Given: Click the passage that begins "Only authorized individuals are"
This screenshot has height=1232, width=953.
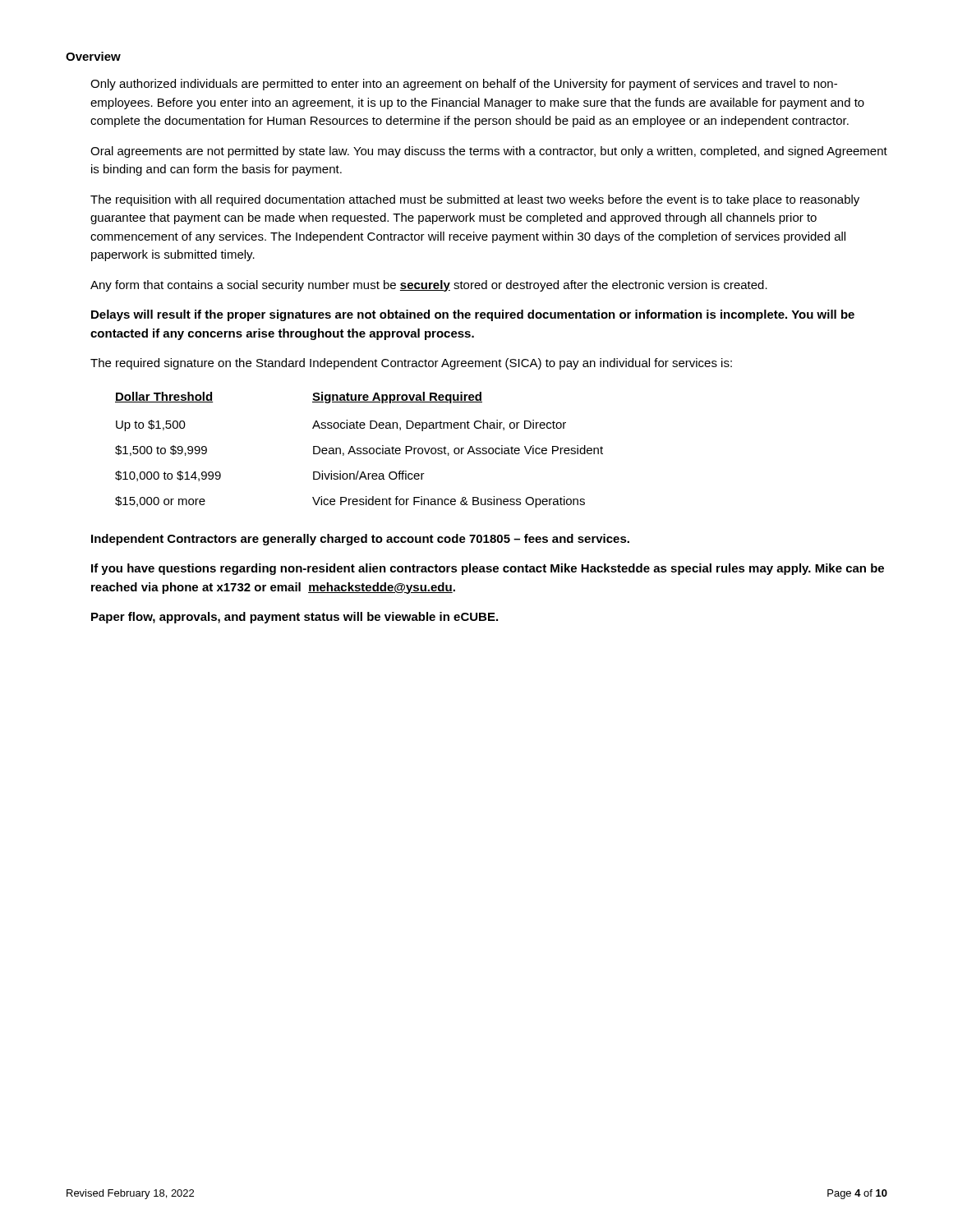Looking at the screenshot, I should click(477, 102).
